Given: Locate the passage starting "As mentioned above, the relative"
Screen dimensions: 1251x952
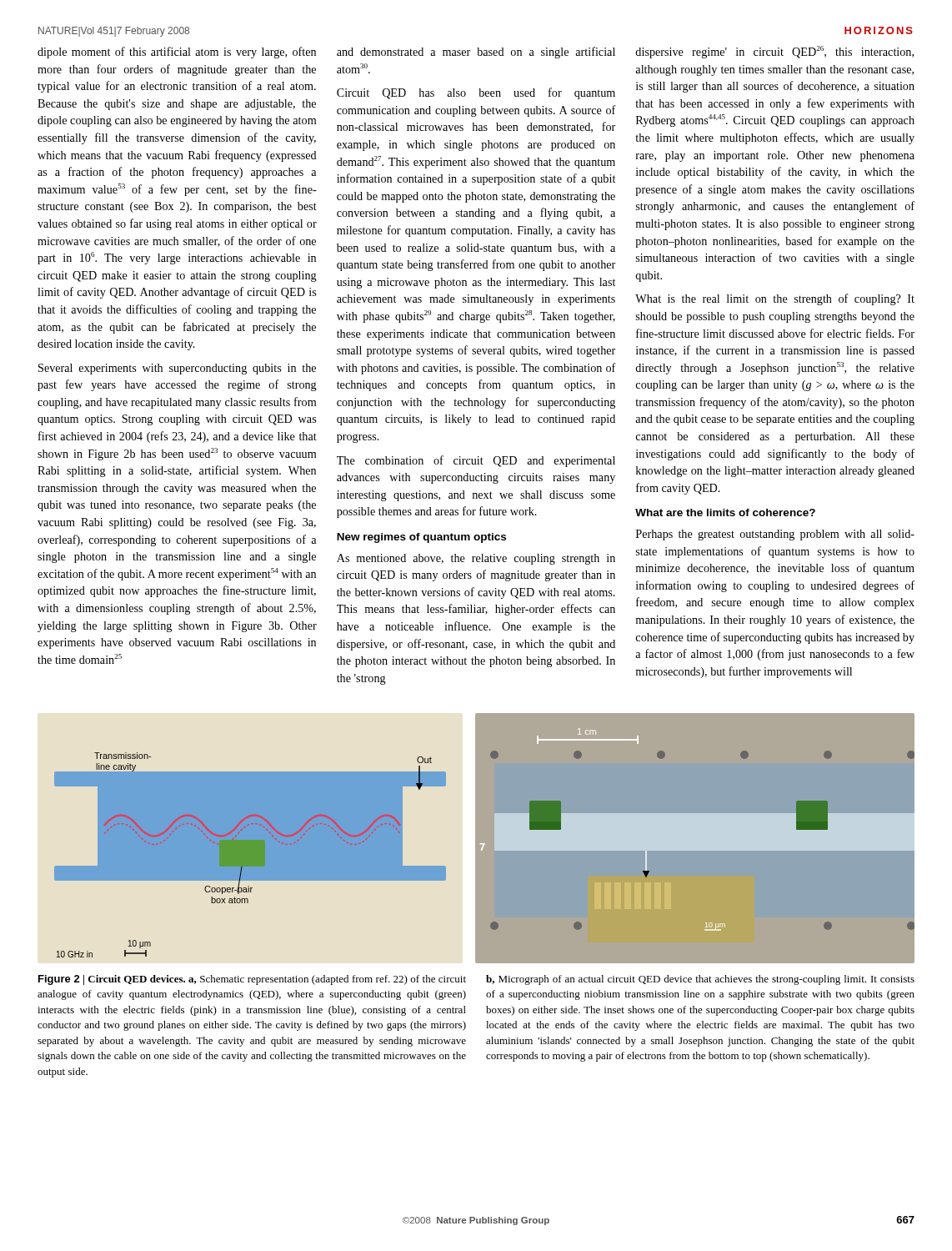Looking at the screenshot, I should [x=476, y=618].
